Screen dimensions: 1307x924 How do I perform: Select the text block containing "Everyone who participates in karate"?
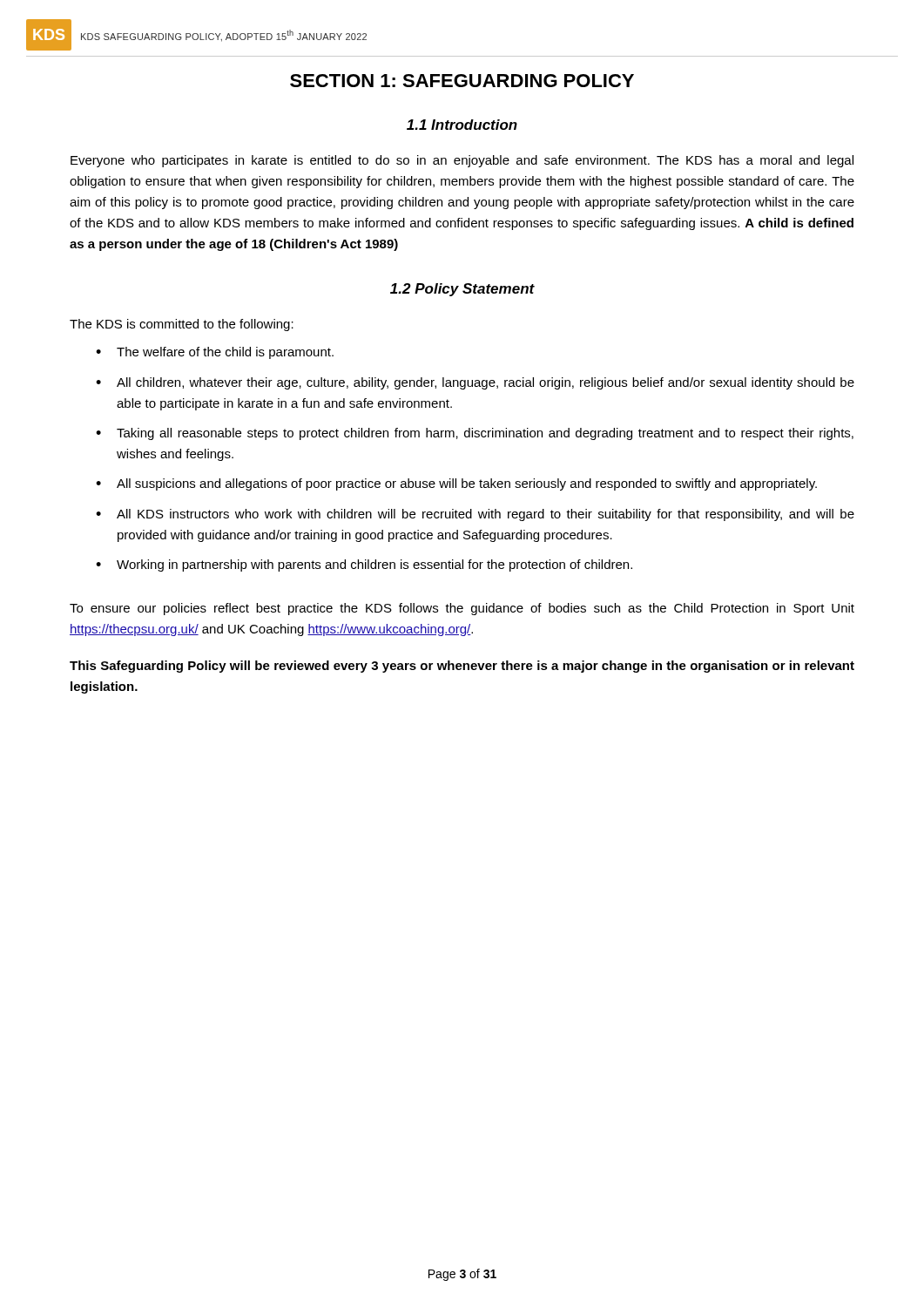[462, 202]
